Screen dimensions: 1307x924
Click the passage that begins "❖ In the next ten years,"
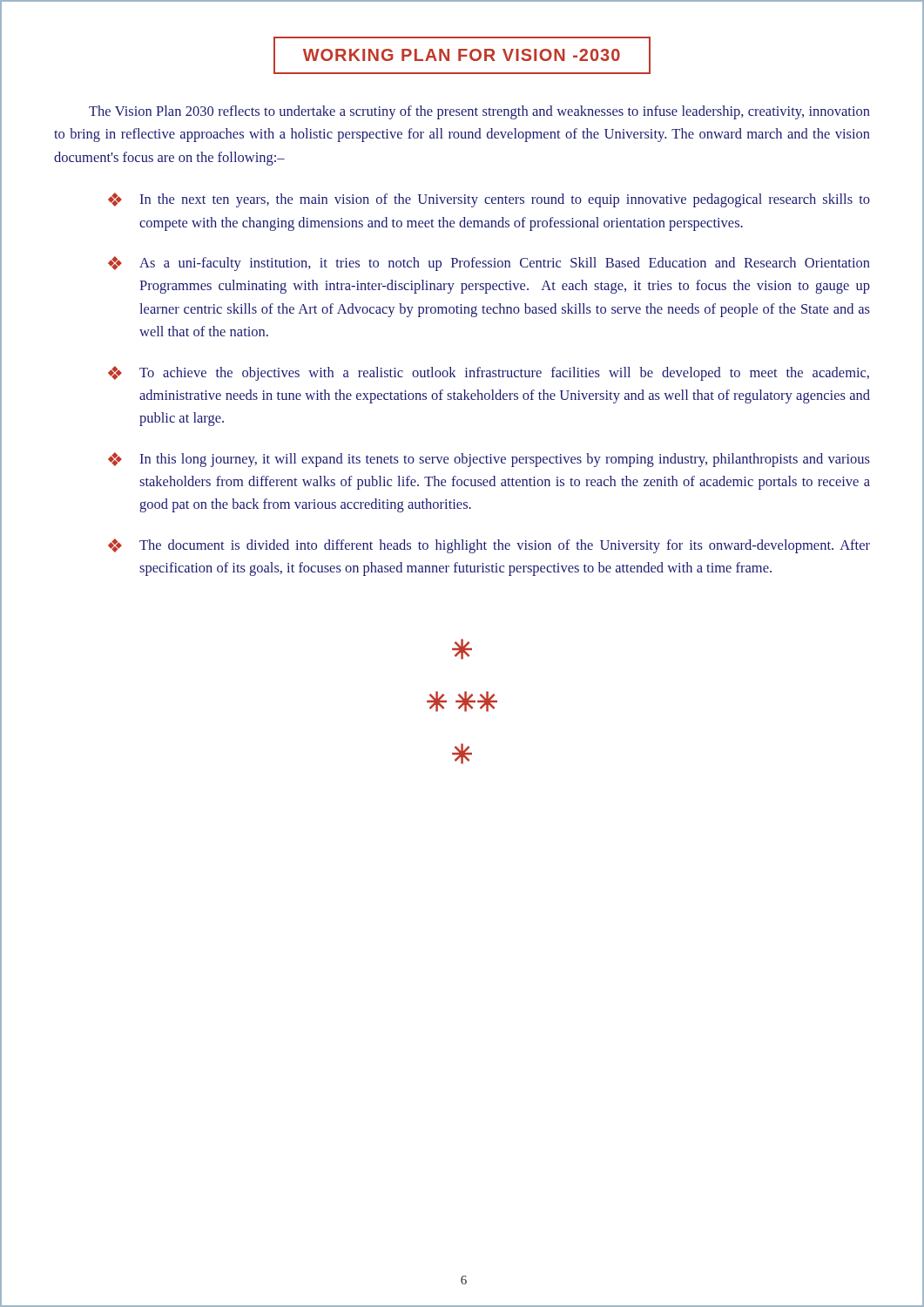tap(488, 211)
